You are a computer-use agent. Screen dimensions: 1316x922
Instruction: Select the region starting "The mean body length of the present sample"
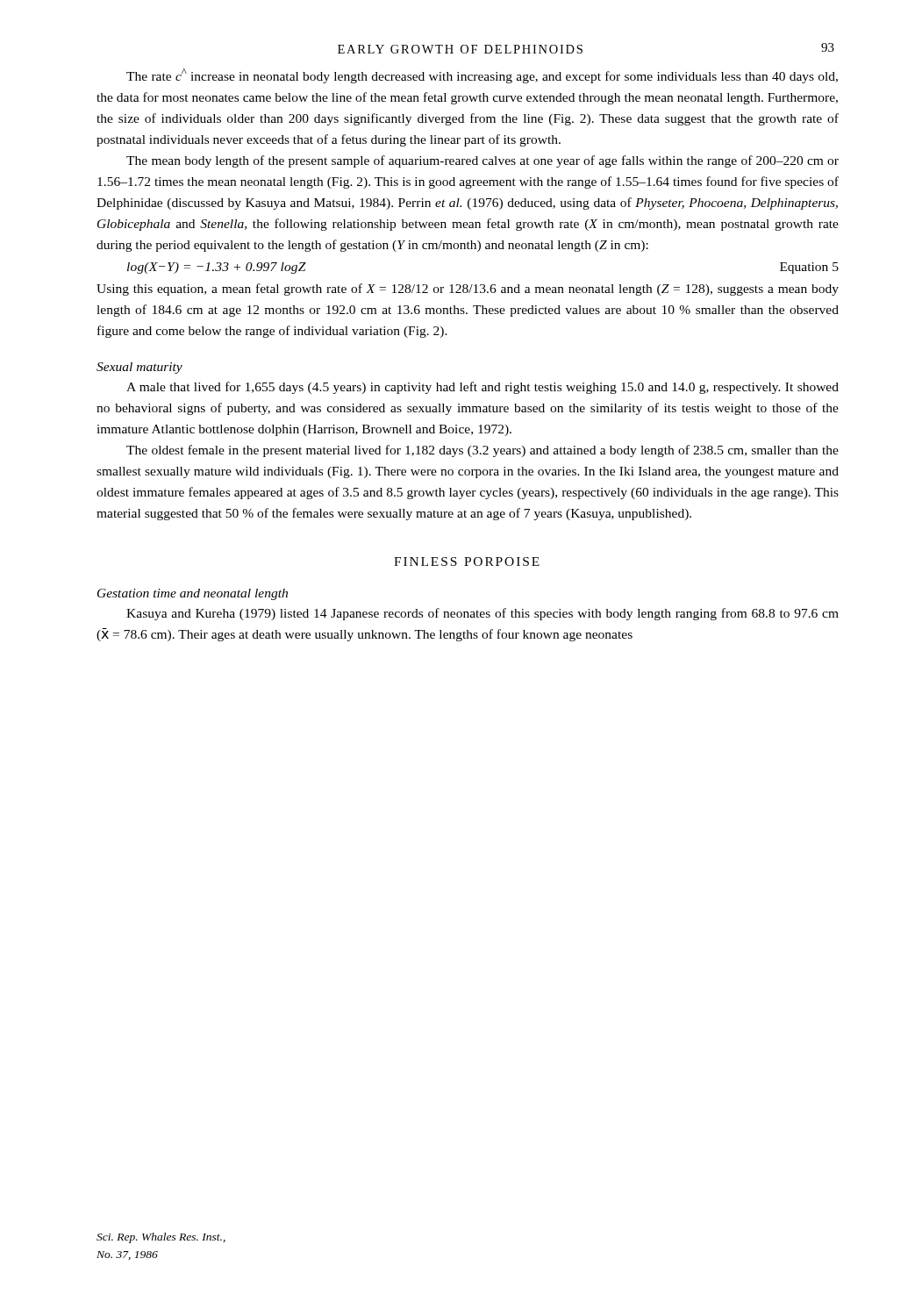(468, 203)
